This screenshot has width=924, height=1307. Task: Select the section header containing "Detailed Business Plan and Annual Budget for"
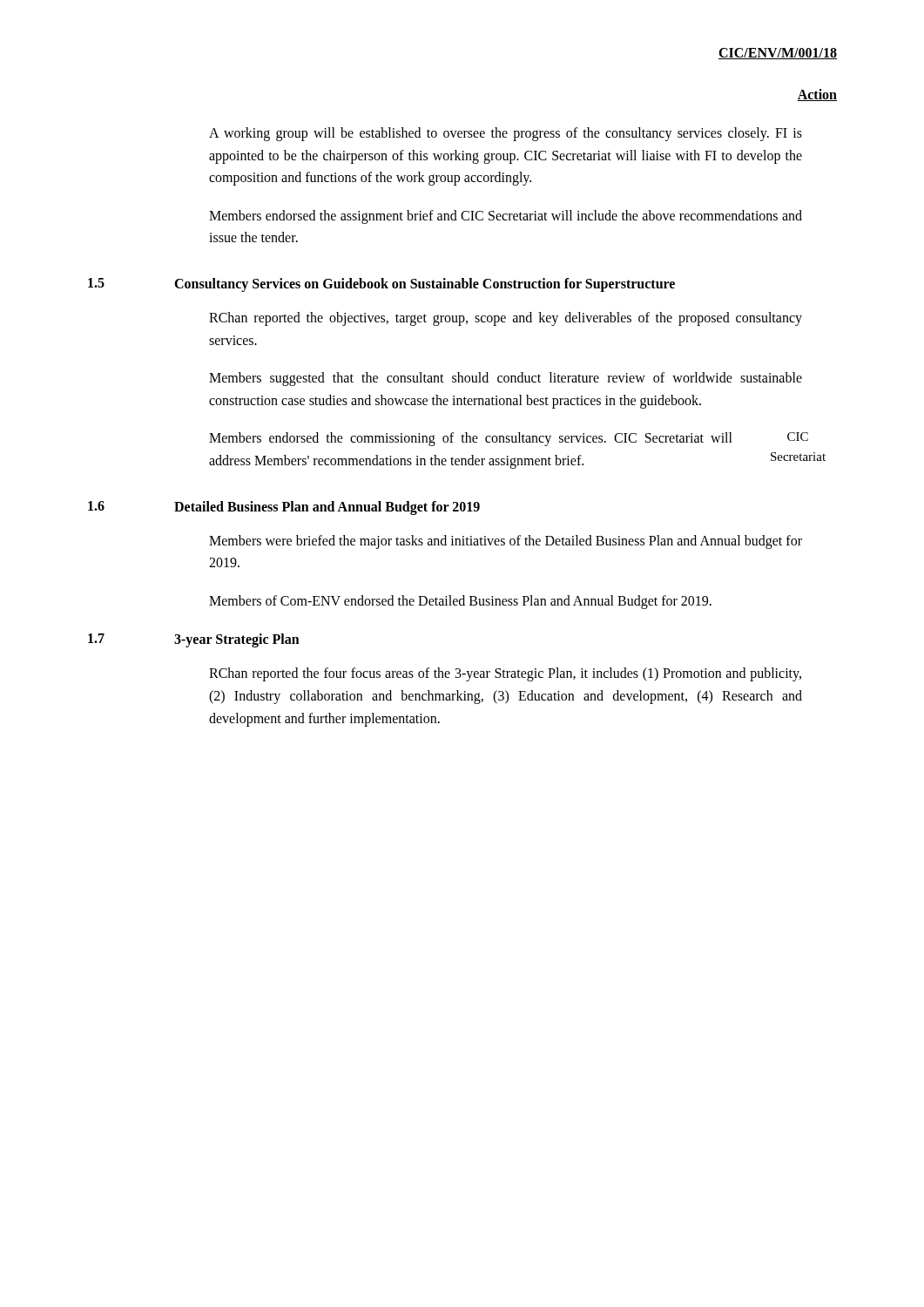(327, 506)
